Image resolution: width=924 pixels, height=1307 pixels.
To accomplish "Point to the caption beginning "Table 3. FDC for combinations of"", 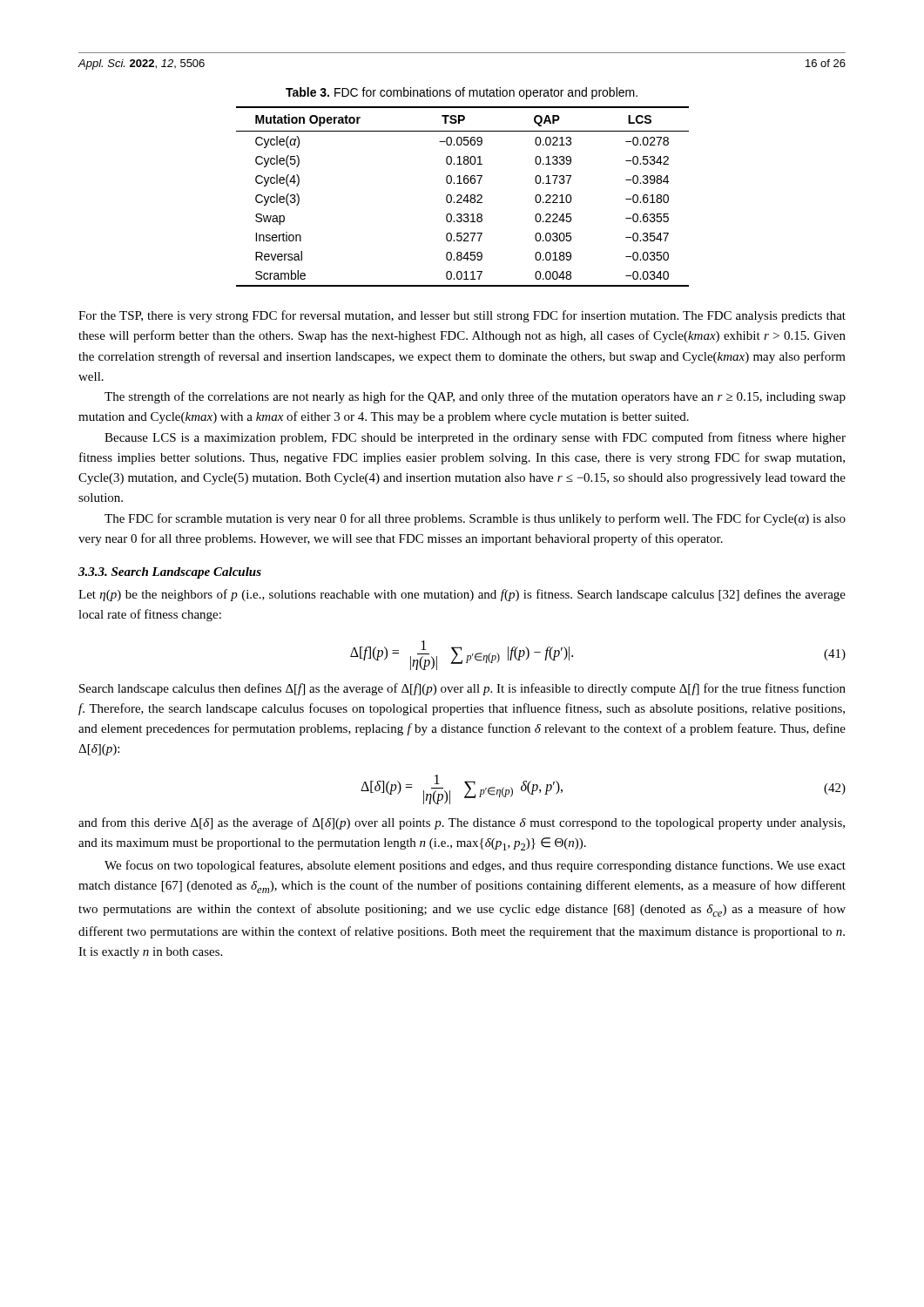I will [462, 92].
